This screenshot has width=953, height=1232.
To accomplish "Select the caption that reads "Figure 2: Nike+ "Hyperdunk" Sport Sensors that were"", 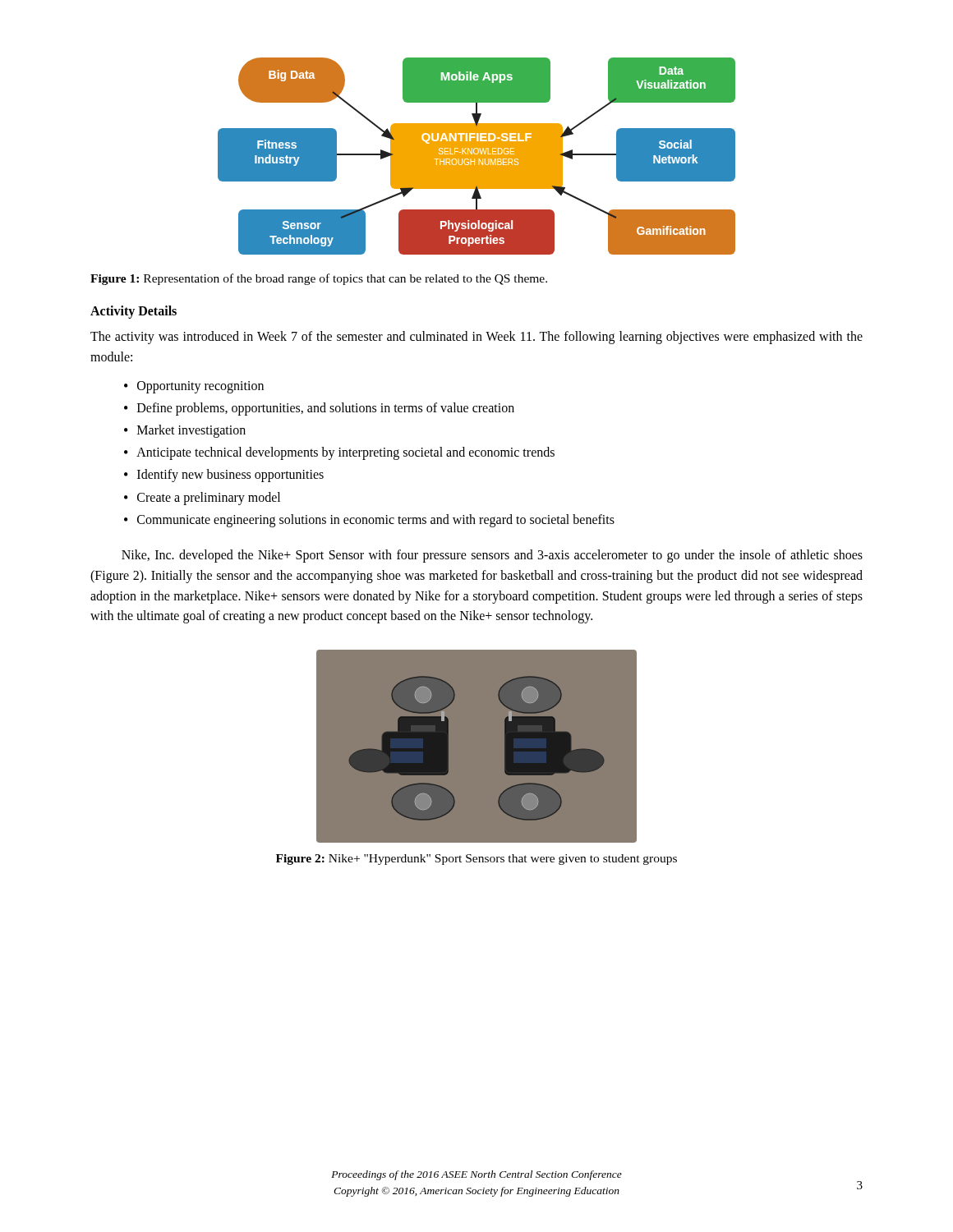I will [x=476, y=858].
